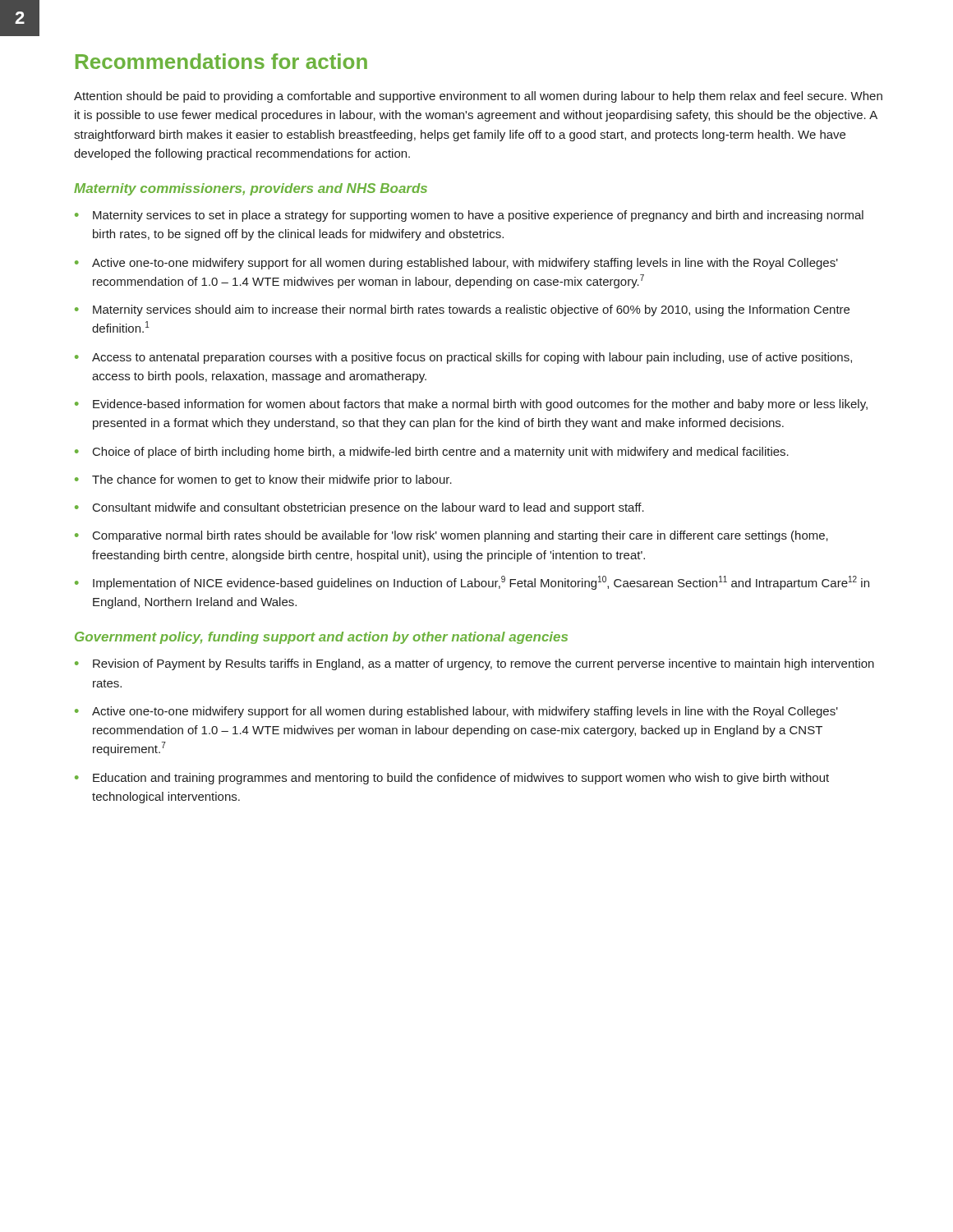Point to the block starting "Consultant midwife and consultant obstetrician"
This screenshot has height=1232, width=953.
coord(368,507)
